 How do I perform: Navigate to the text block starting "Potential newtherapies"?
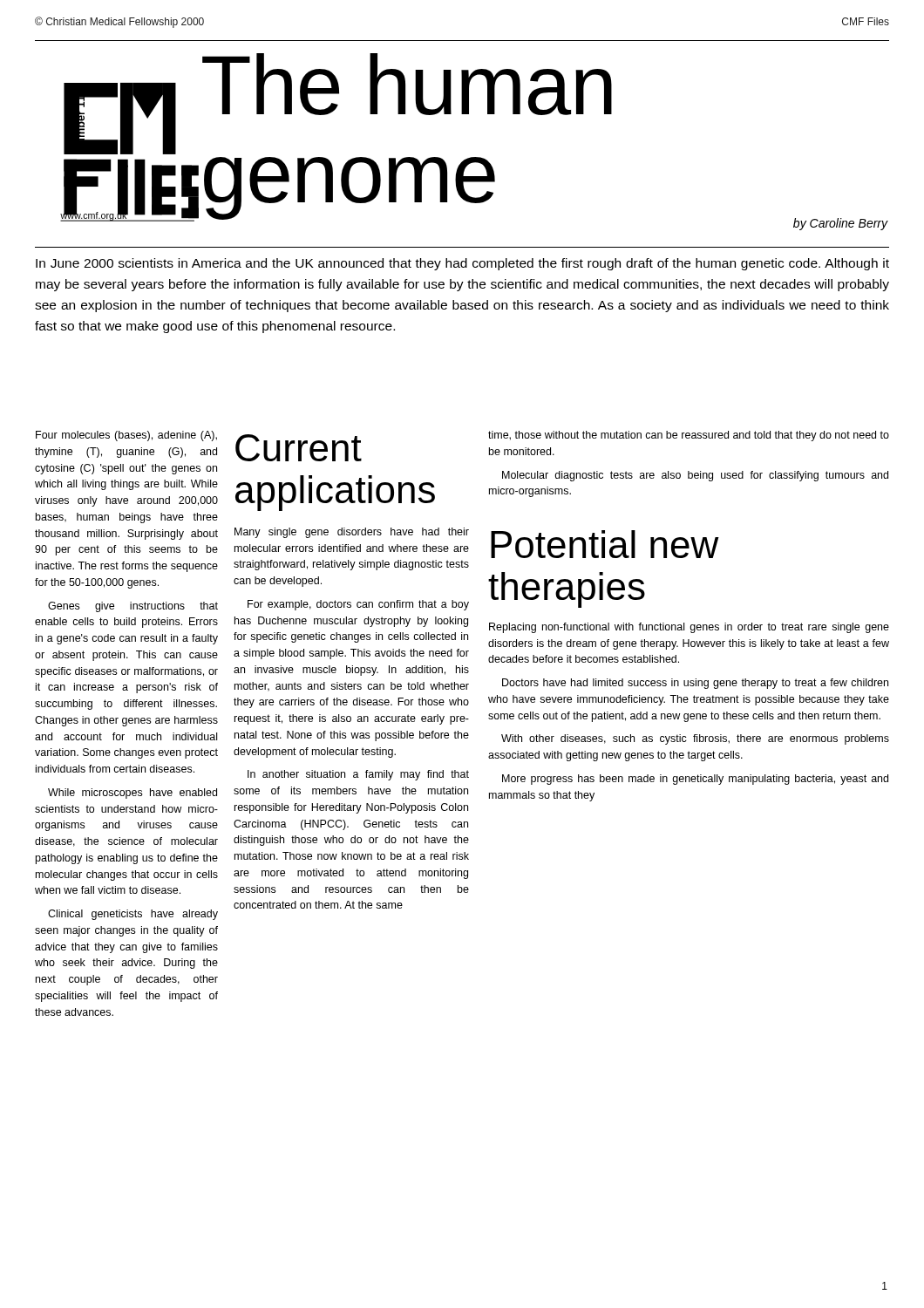point(603,566)
